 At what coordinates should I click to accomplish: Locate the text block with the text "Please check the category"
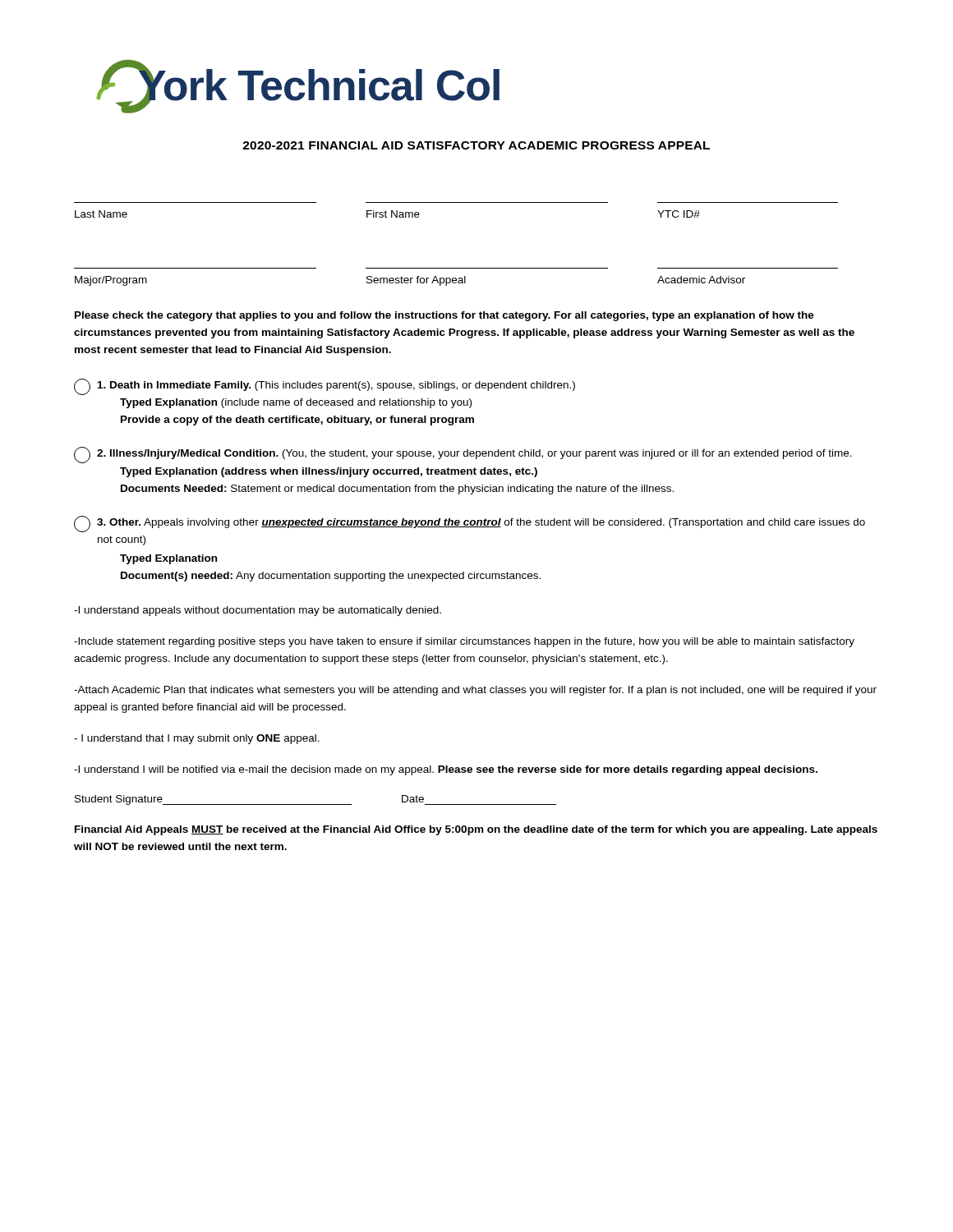pyautogui.click(x=464, y=332)
